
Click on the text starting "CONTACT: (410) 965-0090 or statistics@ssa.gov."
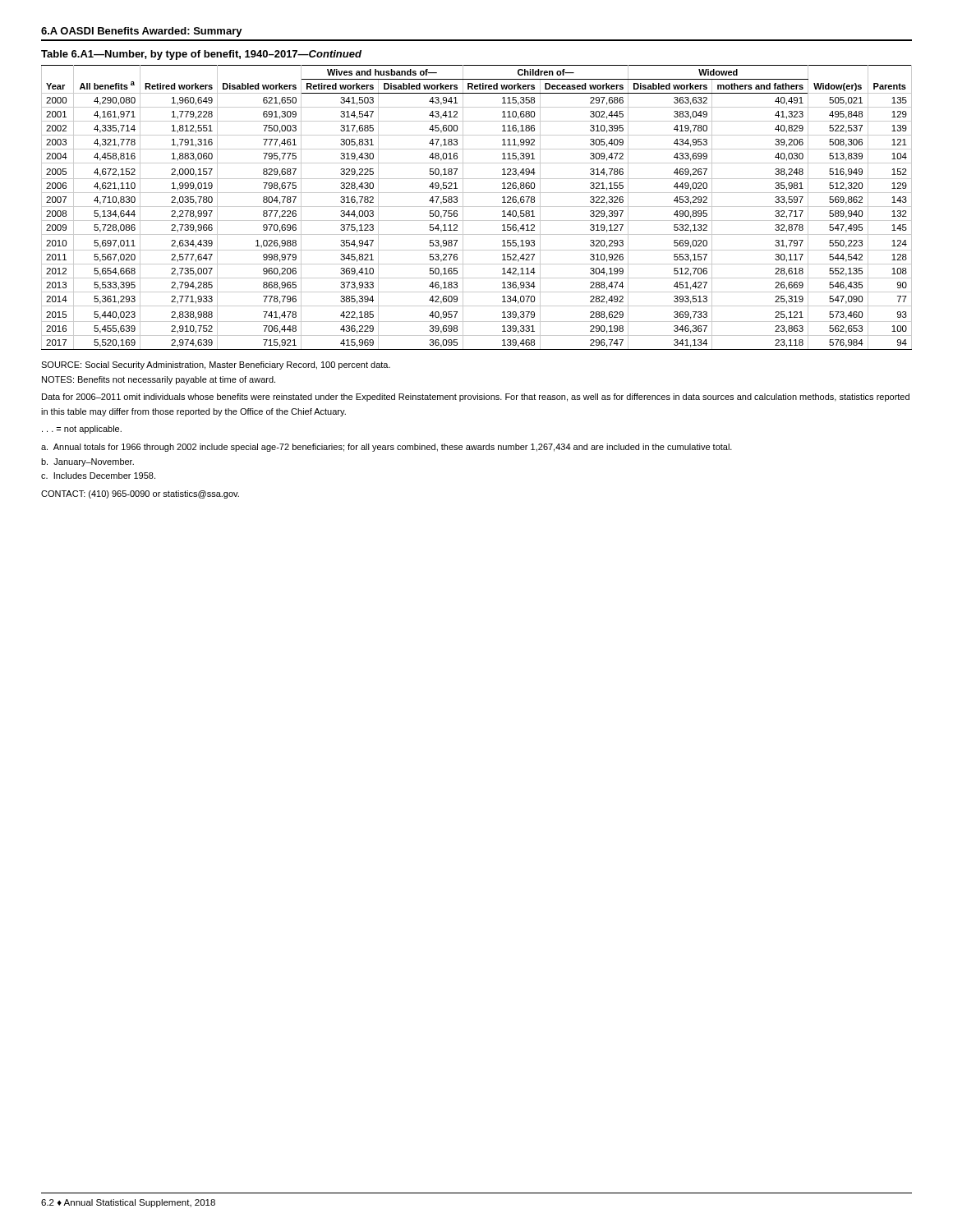(140, 493)
